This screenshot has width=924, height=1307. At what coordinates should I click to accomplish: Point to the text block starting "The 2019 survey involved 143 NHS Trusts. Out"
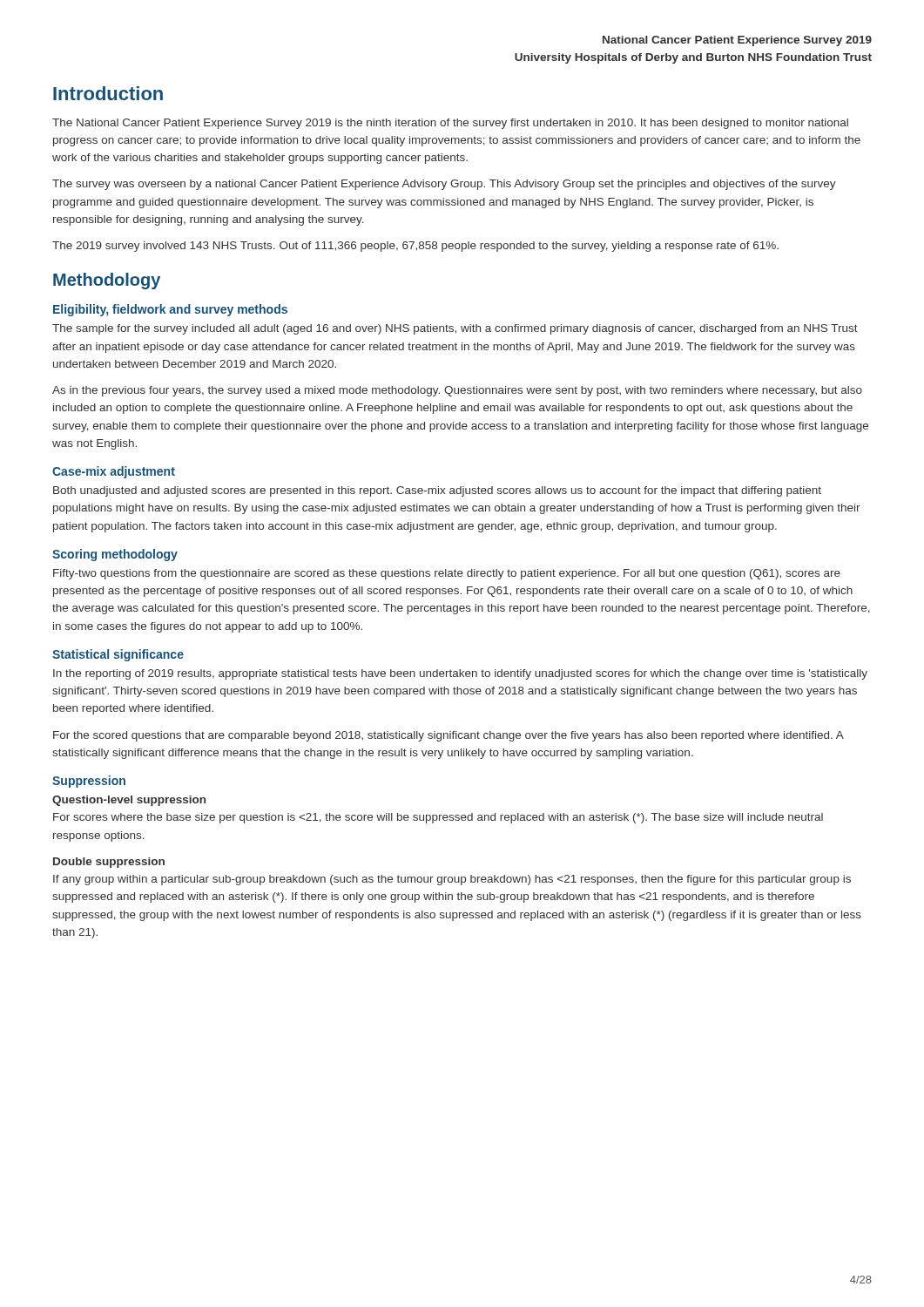[x=462, y=246]
